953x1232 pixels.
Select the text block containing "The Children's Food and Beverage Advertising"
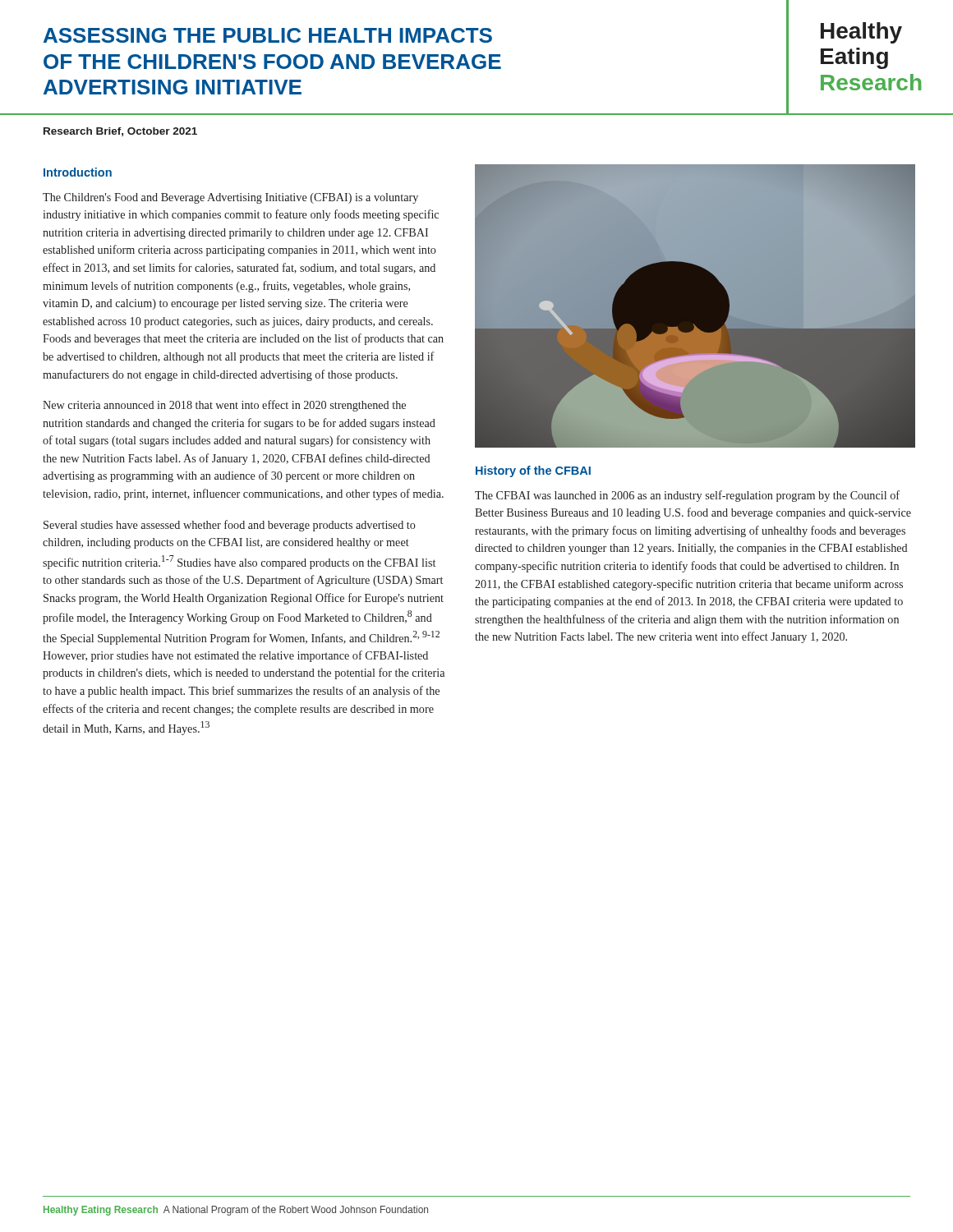coord(243,286)
